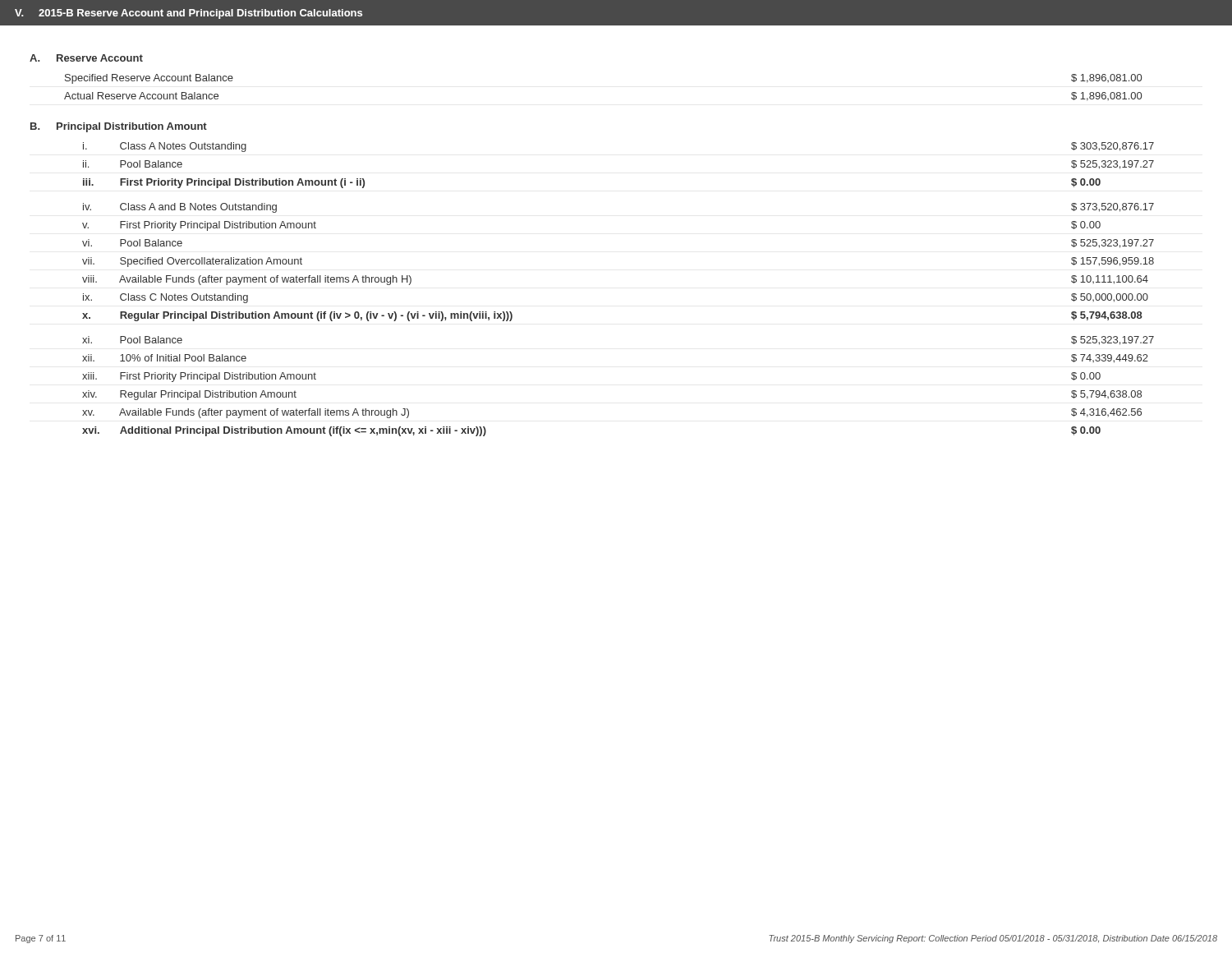The width and height of the screenshot is (1232, 953).
Task: Navigate to the text starting "ii. Pool Balance $"
Action: click(154, 165)
